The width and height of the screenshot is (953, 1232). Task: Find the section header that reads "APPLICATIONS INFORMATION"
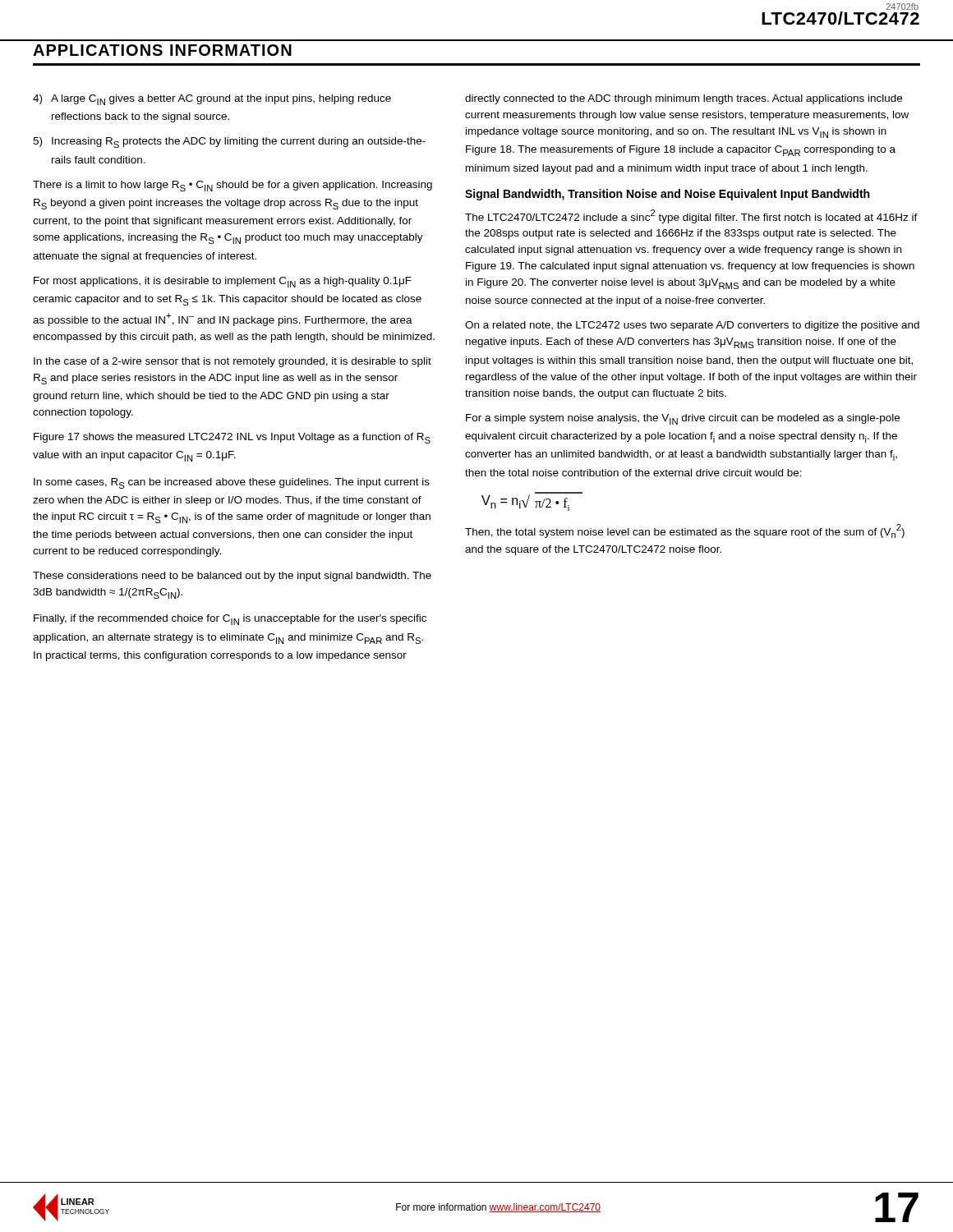pyautogui.click(x=476, y=53)
